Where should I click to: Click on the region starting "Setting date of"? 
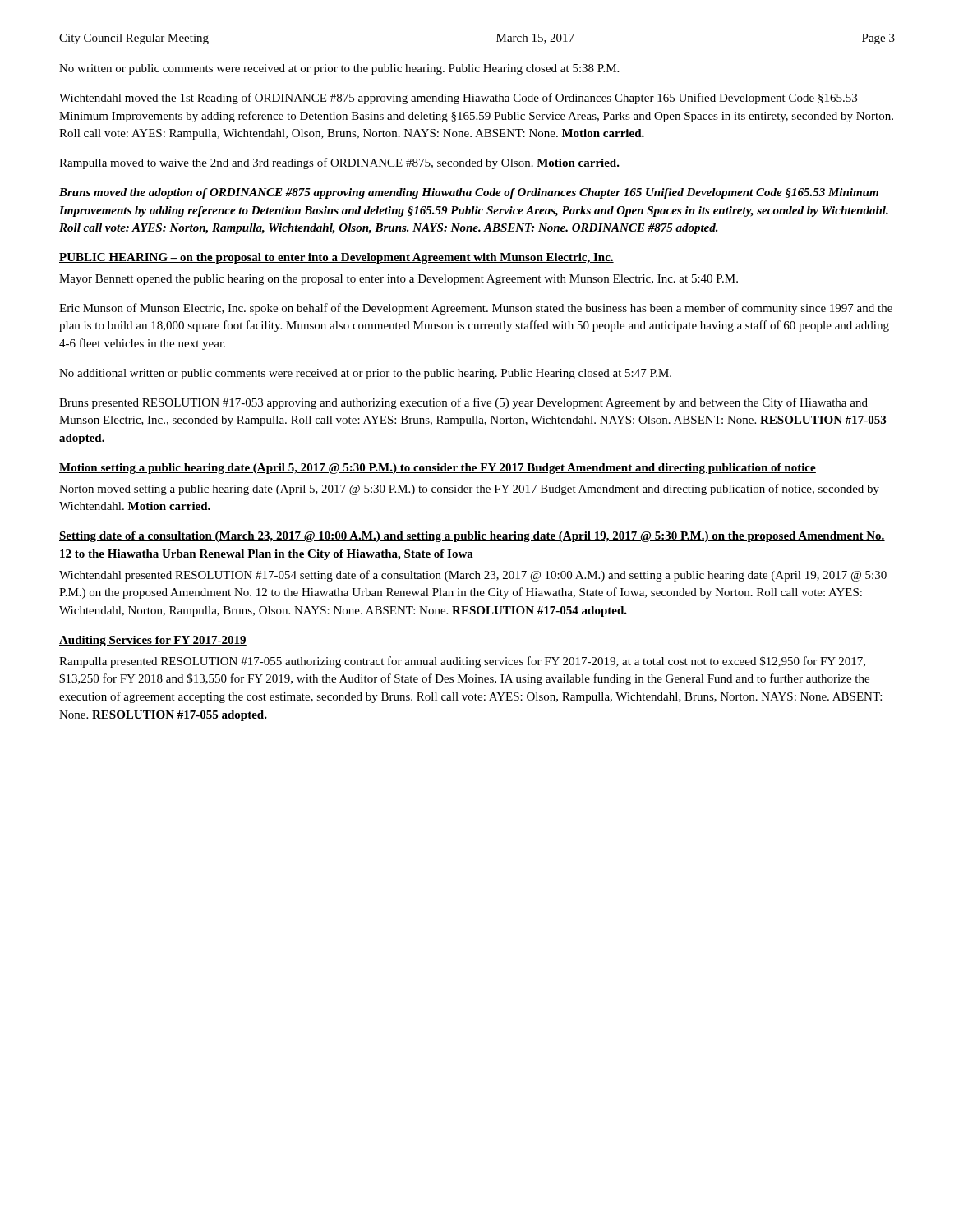pos(472,544)
